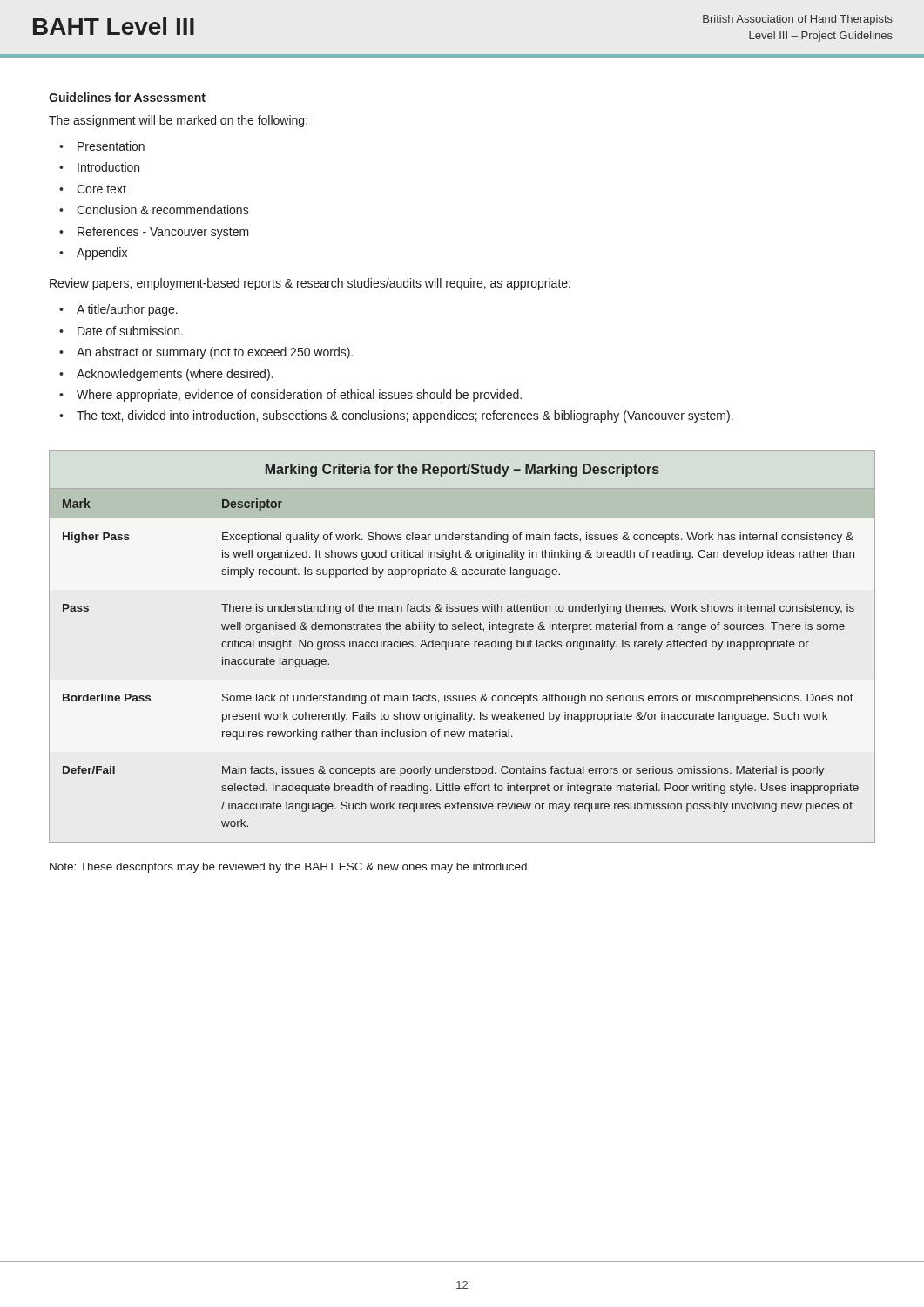The image size is (924, 1307).
Task: Navigate to the text starting "References - Vancouver system"
Action: coord(163,231)
